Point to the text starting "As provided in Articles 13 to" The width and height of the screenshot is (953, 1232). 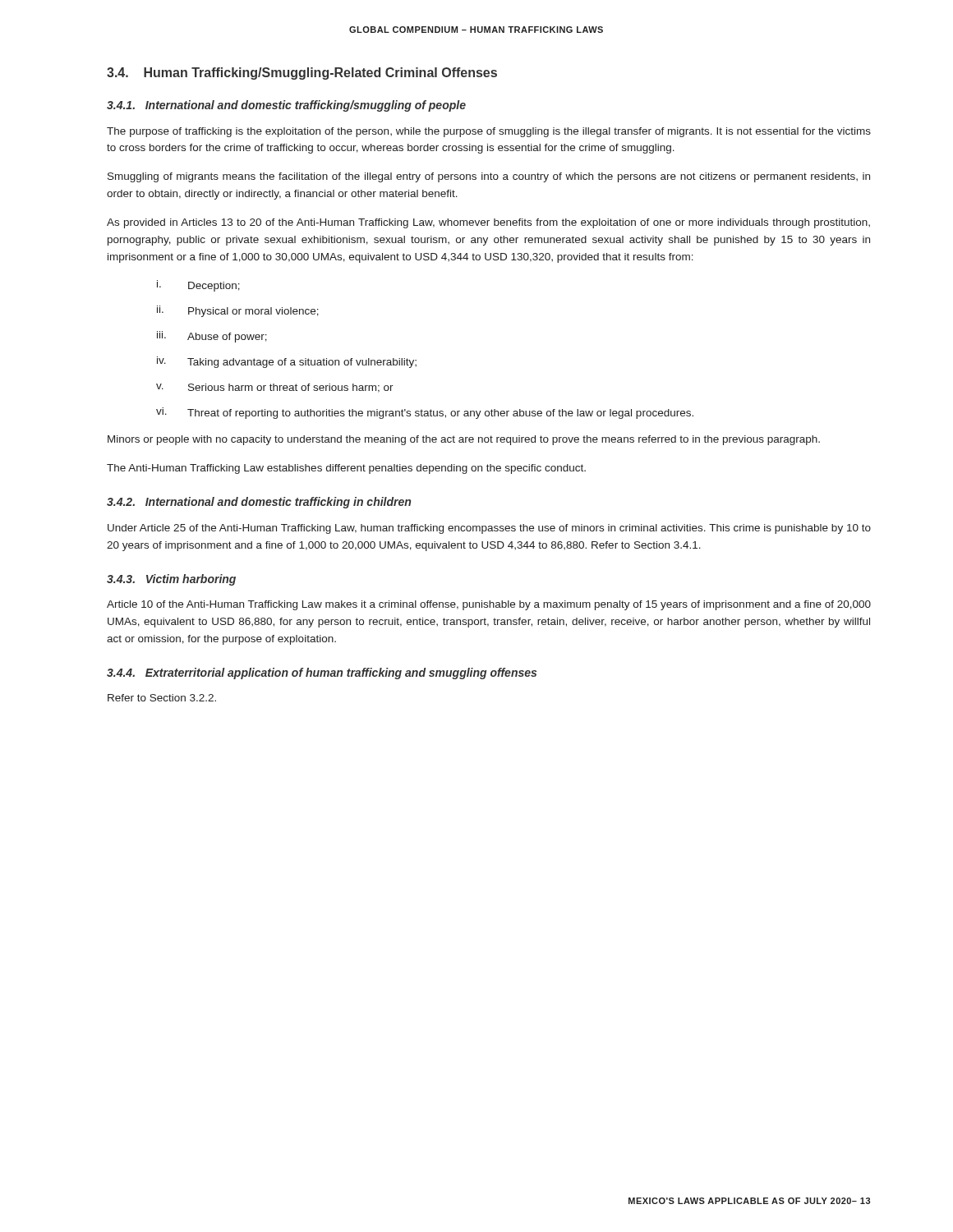click(x=489, y=240)
